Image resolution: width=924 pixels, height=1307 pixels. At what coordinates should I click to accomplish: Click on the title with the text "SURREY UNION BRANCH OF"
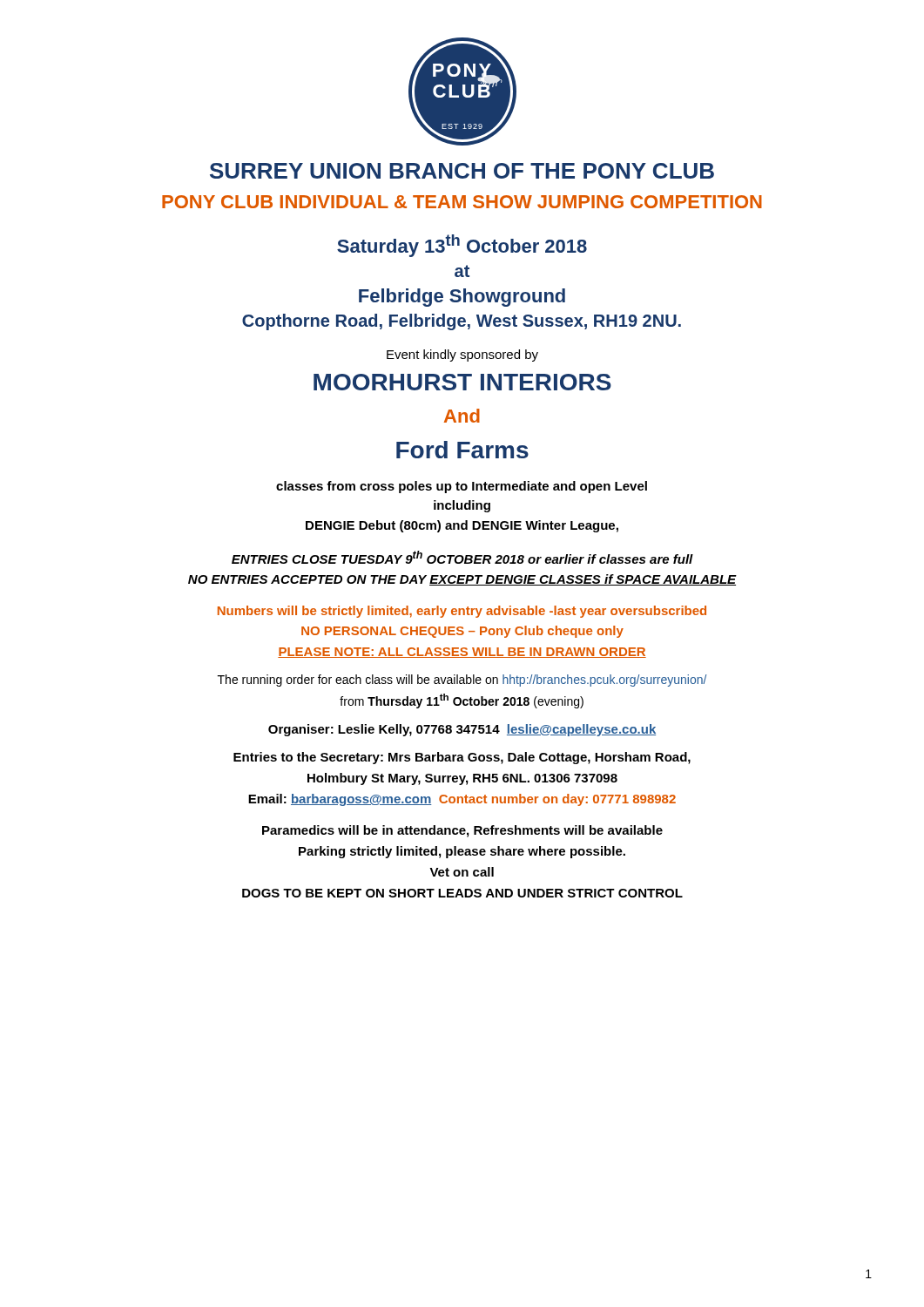(462, 171)
